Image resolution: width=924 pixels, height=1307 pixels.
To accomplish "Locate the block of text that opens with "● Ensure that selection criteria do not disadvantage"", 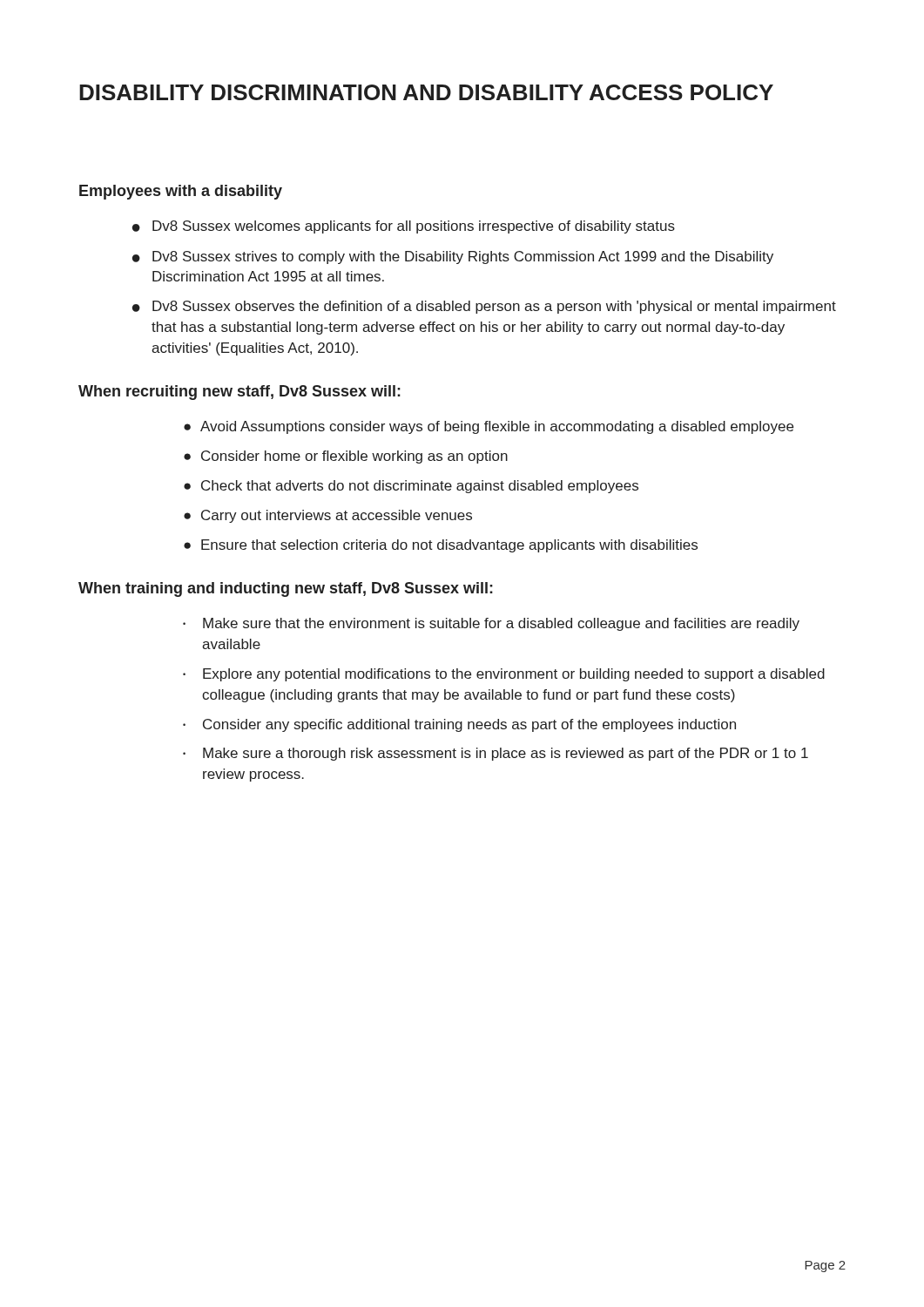I will [514, 545].
